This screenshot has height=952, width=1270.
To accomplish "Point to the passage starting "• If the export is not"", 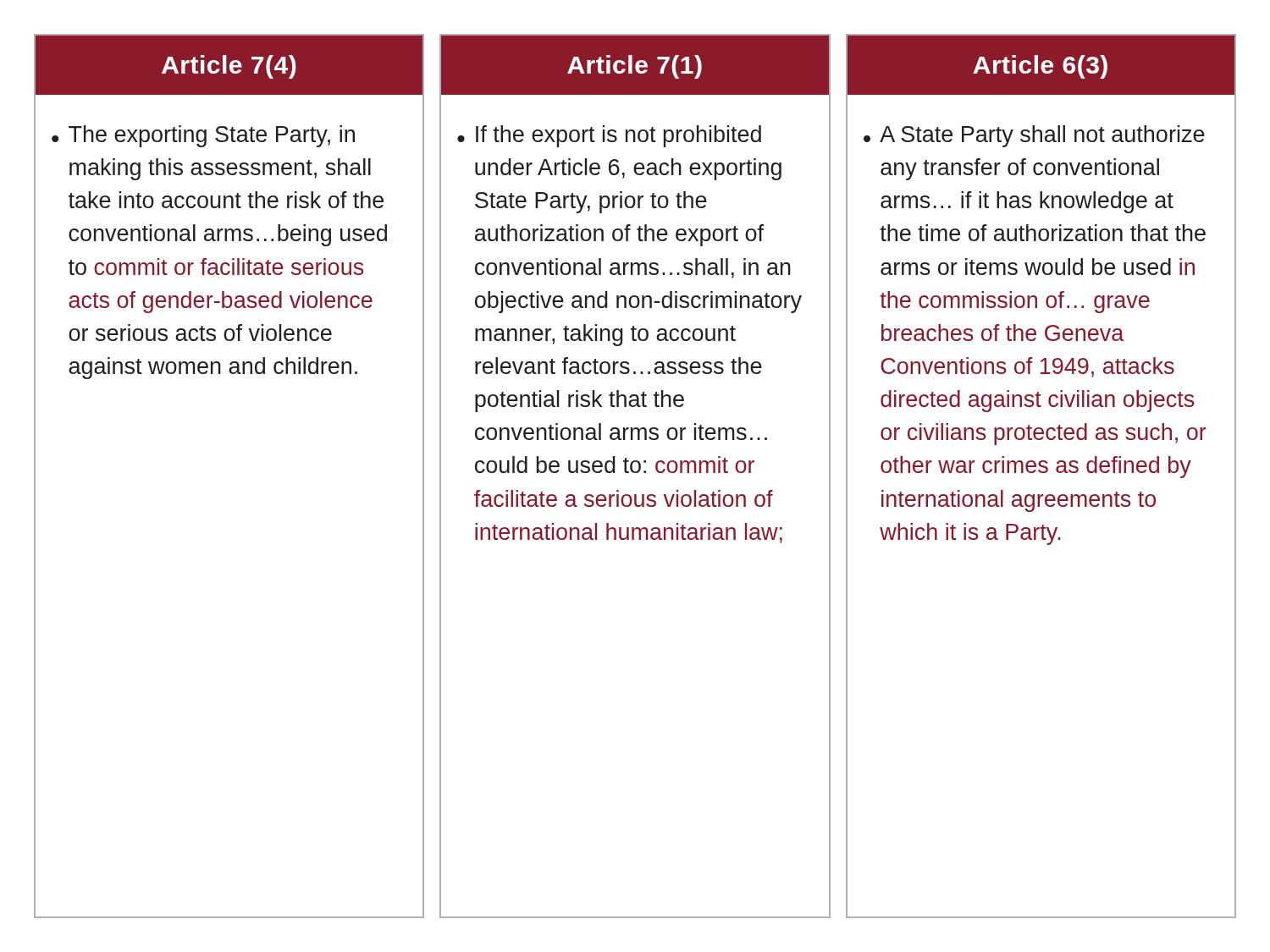I will tap(631, 334).
